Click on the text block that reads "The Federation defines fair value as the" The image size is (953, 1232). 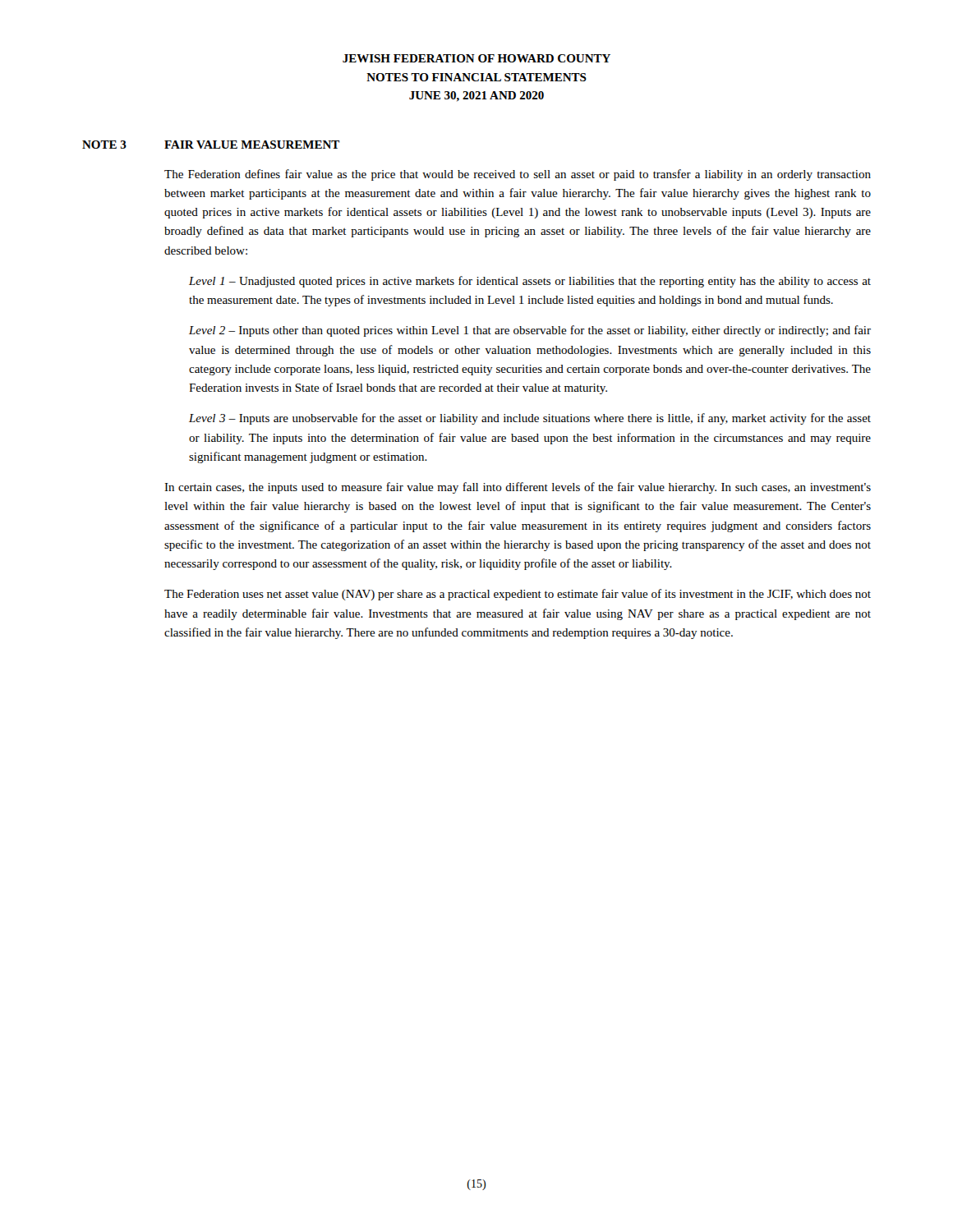pyautogui.click(x=518, y=212)
